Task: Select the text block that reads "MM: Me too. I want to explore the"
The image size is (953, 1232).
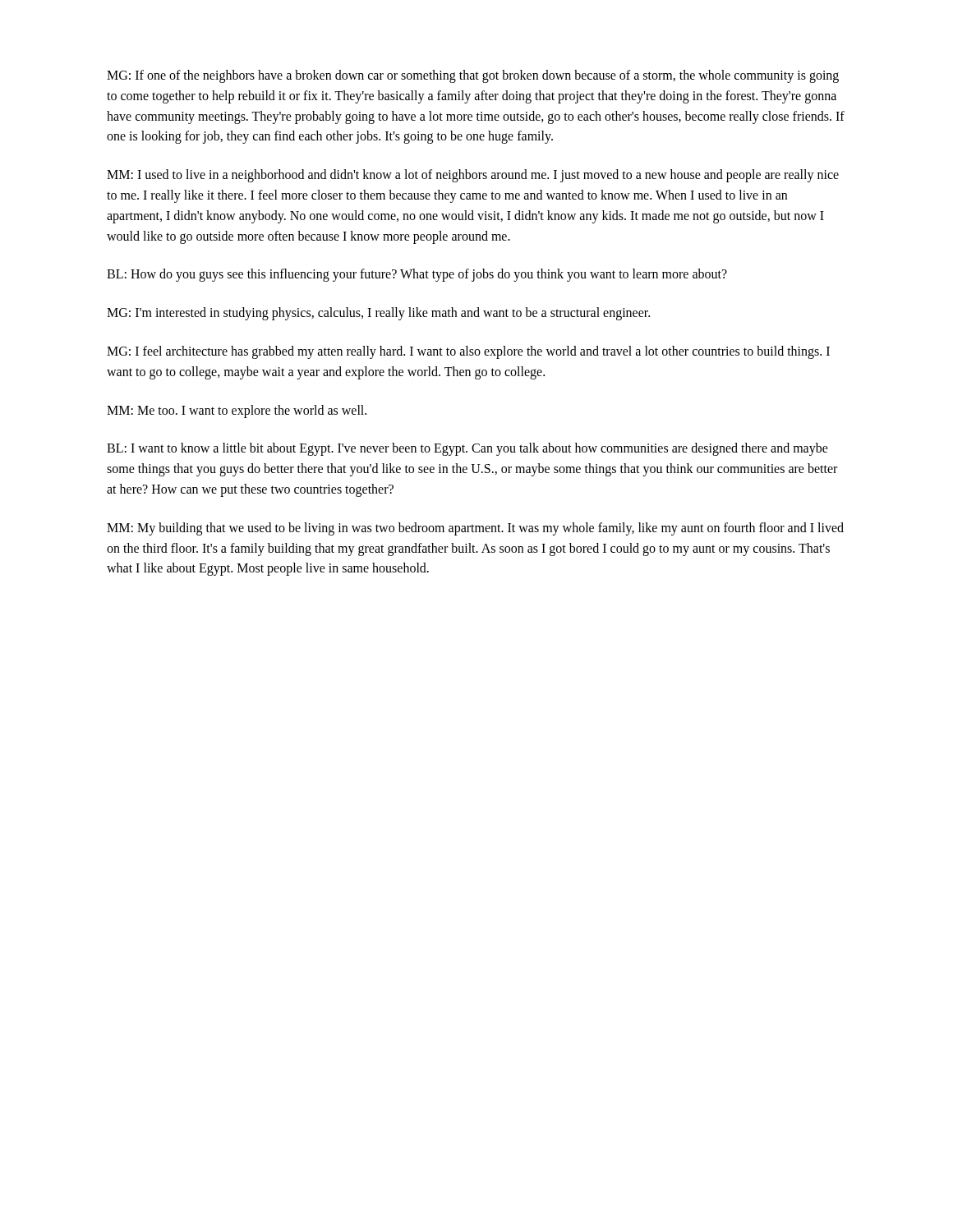Action: [237, 410]
